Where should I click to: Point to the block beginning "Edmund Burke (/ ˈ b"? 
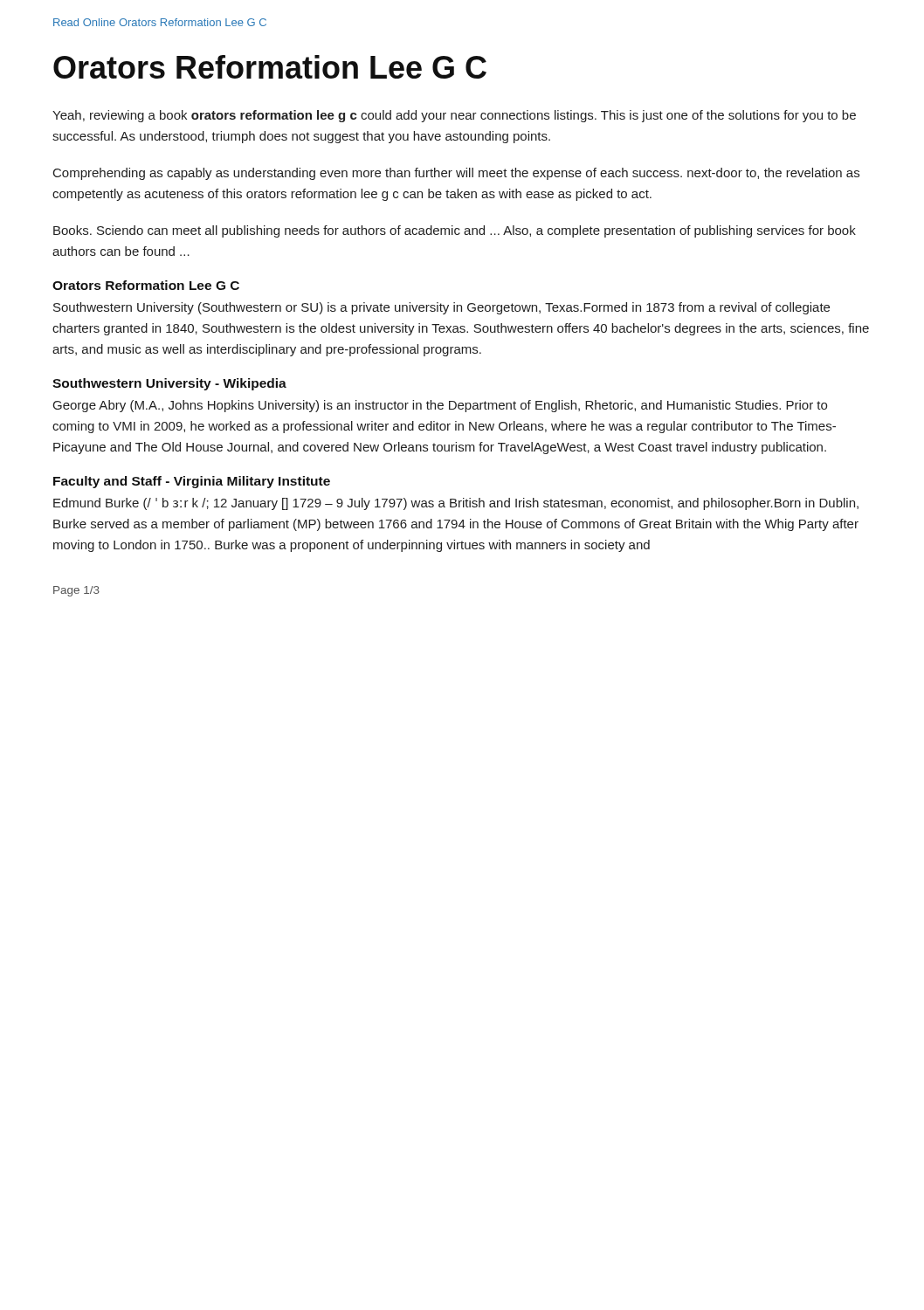point(456,524)
